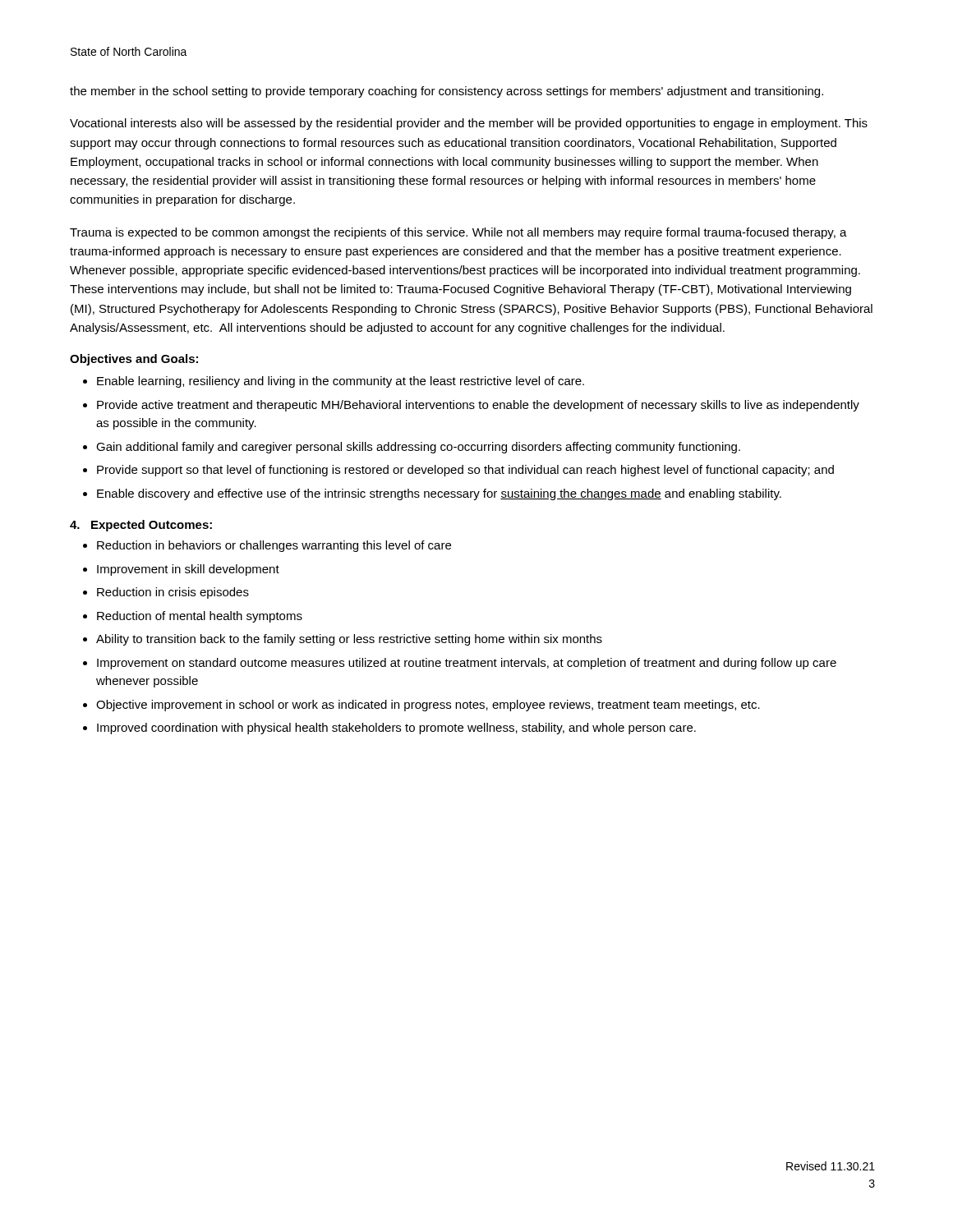Find the text starting "Vocational interests also will be"

pos(469,161)
